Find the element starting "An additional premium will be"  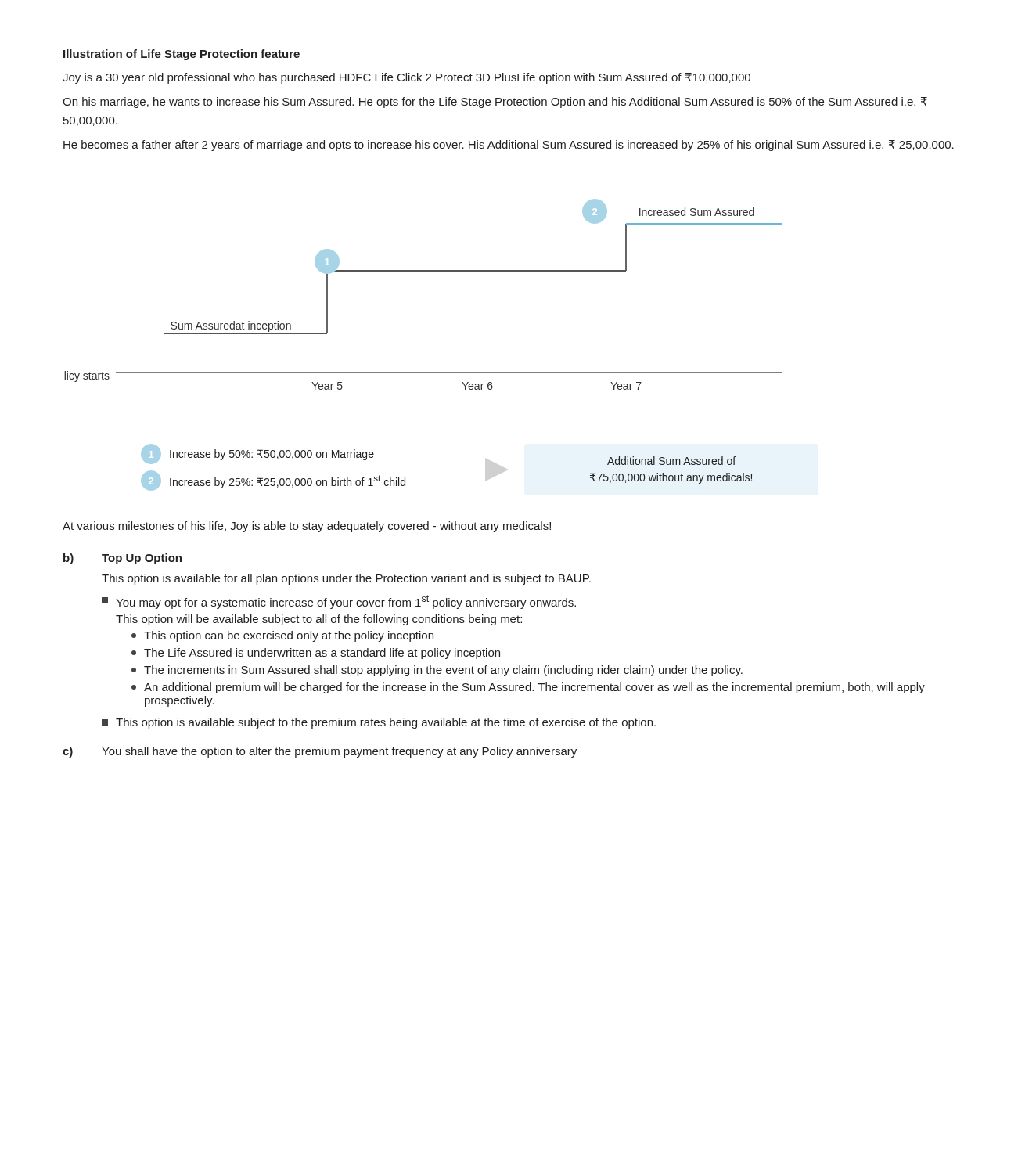pos(534,694)
